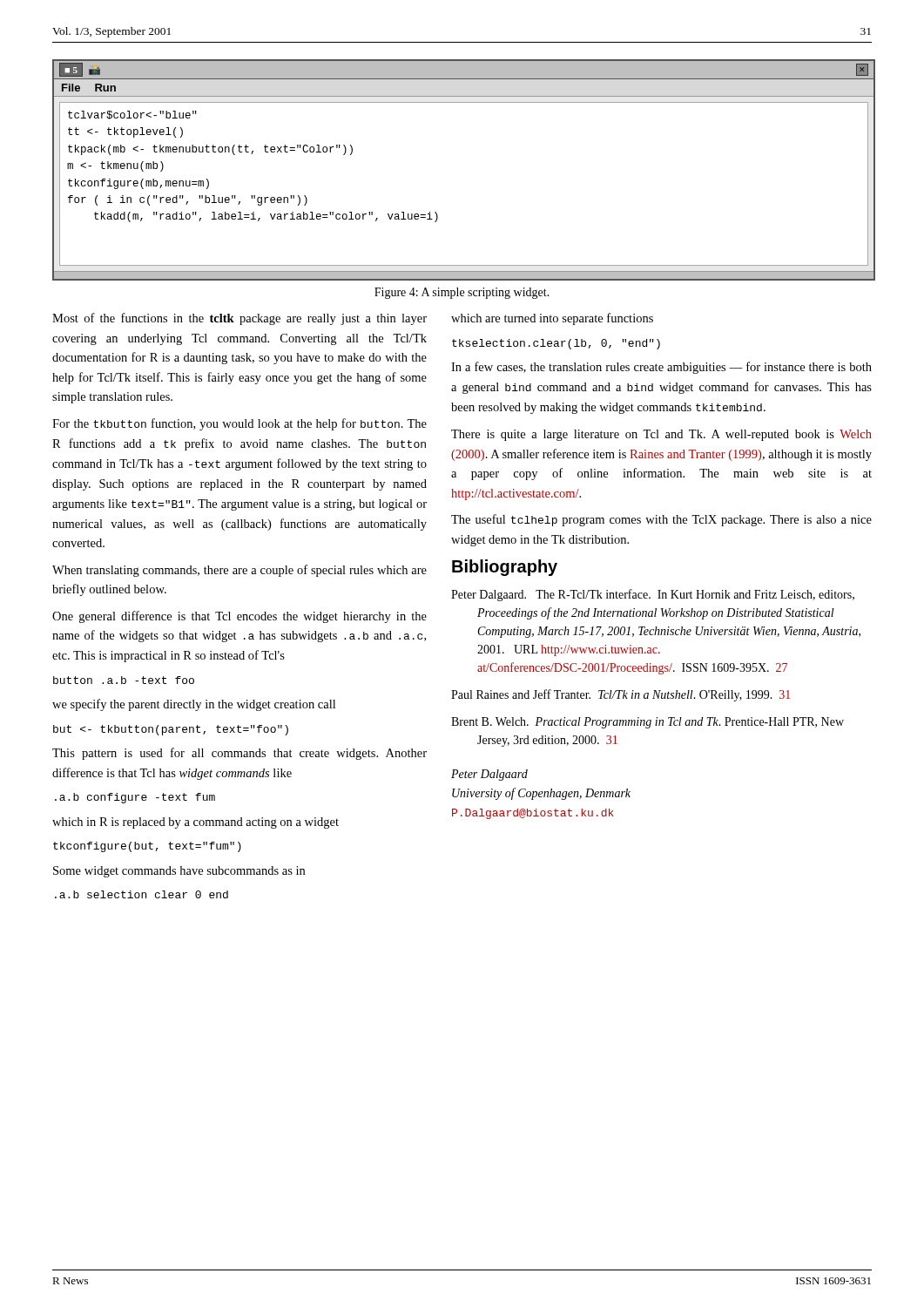Locate the text block that reads "Brent B. Welch. Practical Programming in Tcl and"
This screenshot has height=1307, width=924.
pyautogui.click(x=647, y=731)
